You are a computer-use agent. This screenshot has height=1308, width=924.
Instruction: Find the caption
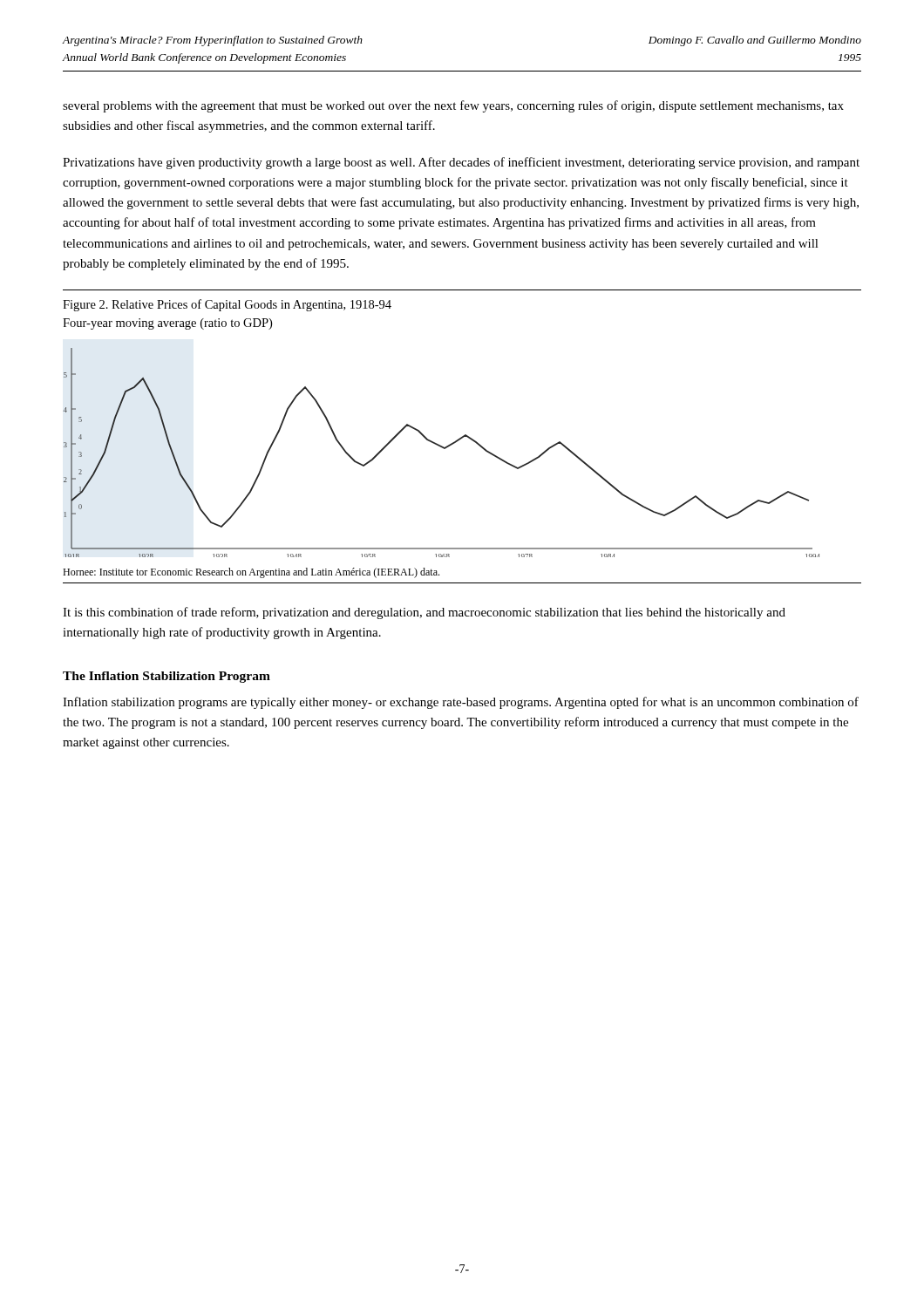click(x=227, y=313)
